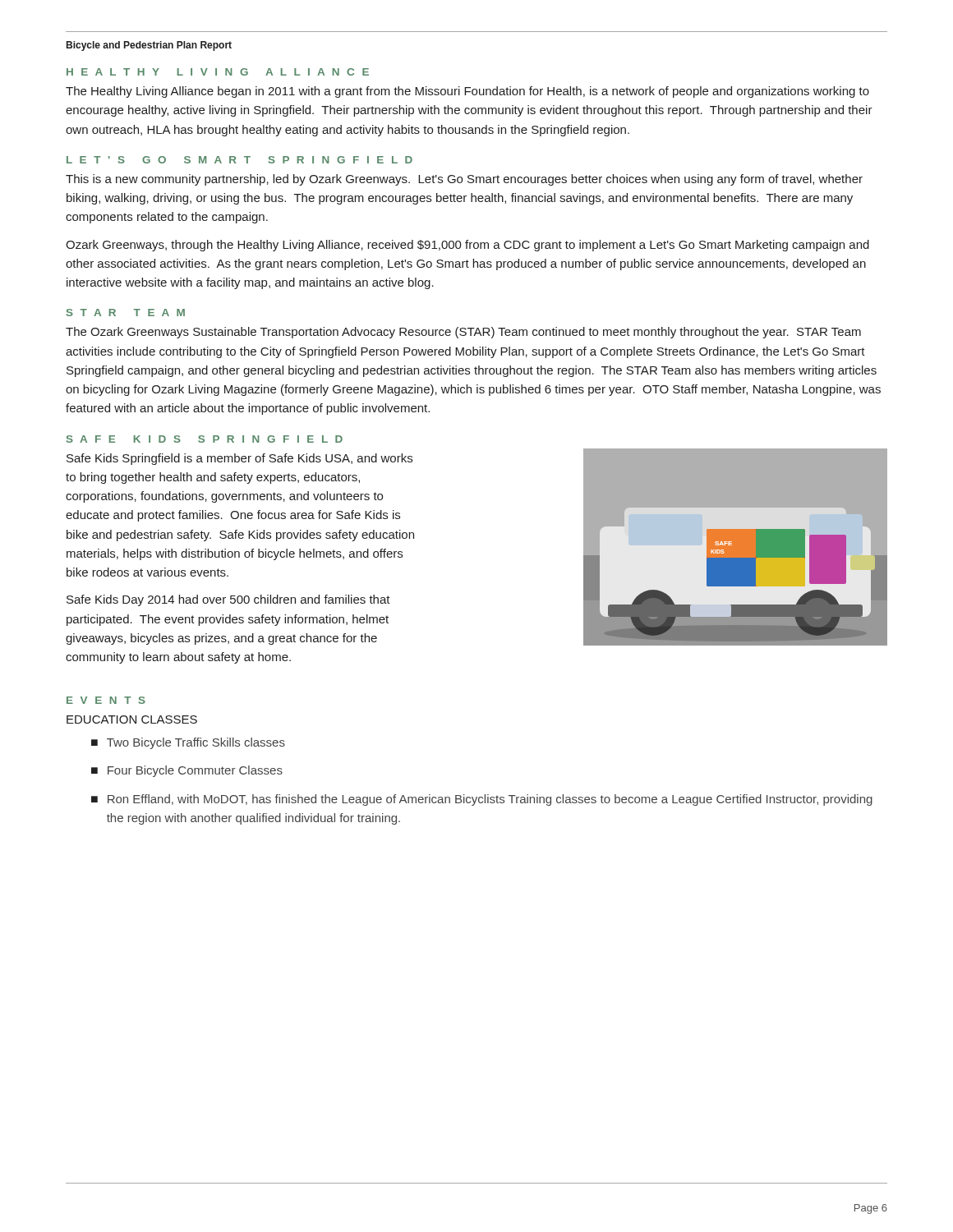The image size is (953, 1232).
Task: Locate the text with the text "EDUCATION CLASSES"
Action: 132,719
